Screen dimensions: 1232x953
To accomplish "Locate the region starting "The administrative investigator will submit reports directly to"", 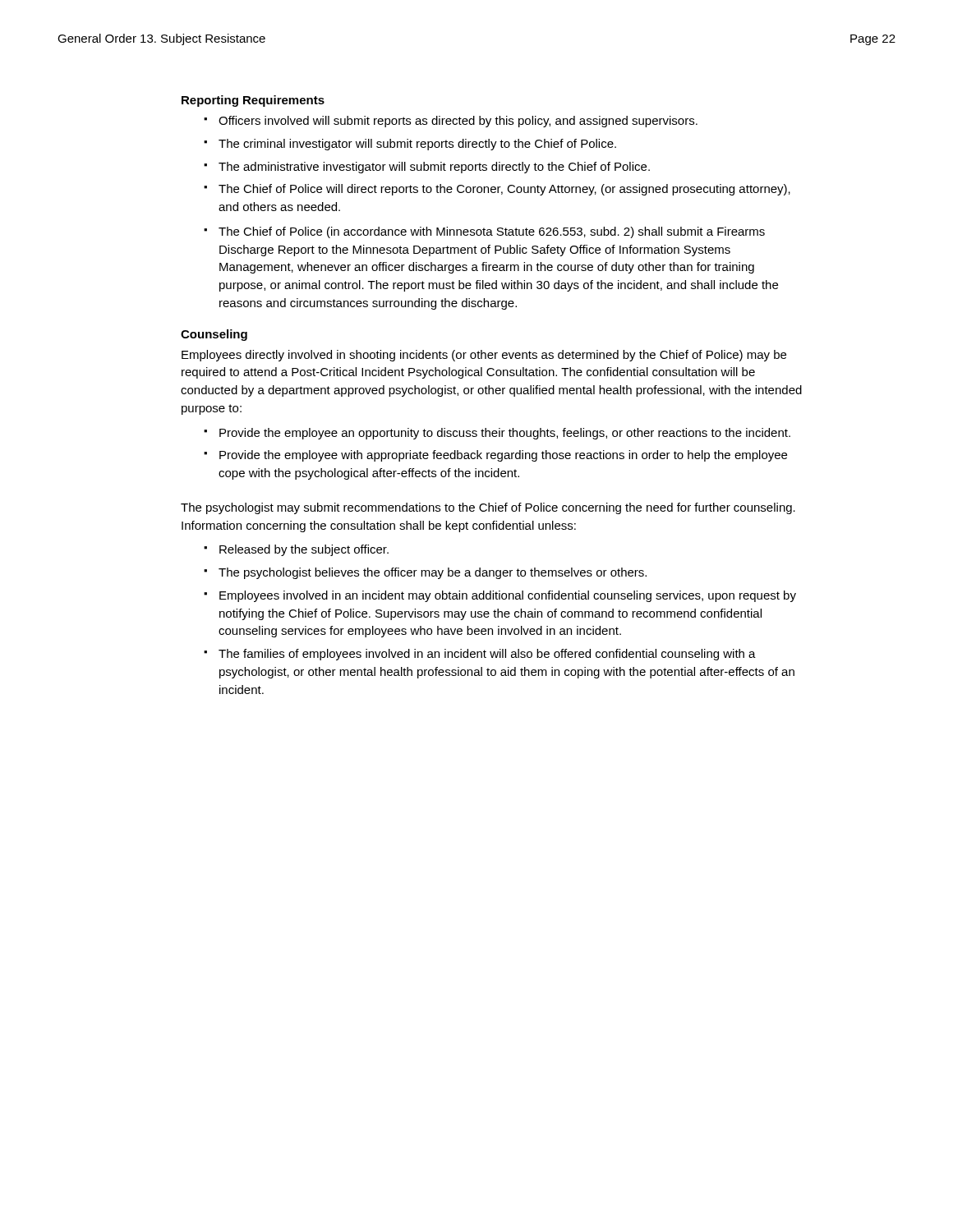I will point(435,166).
